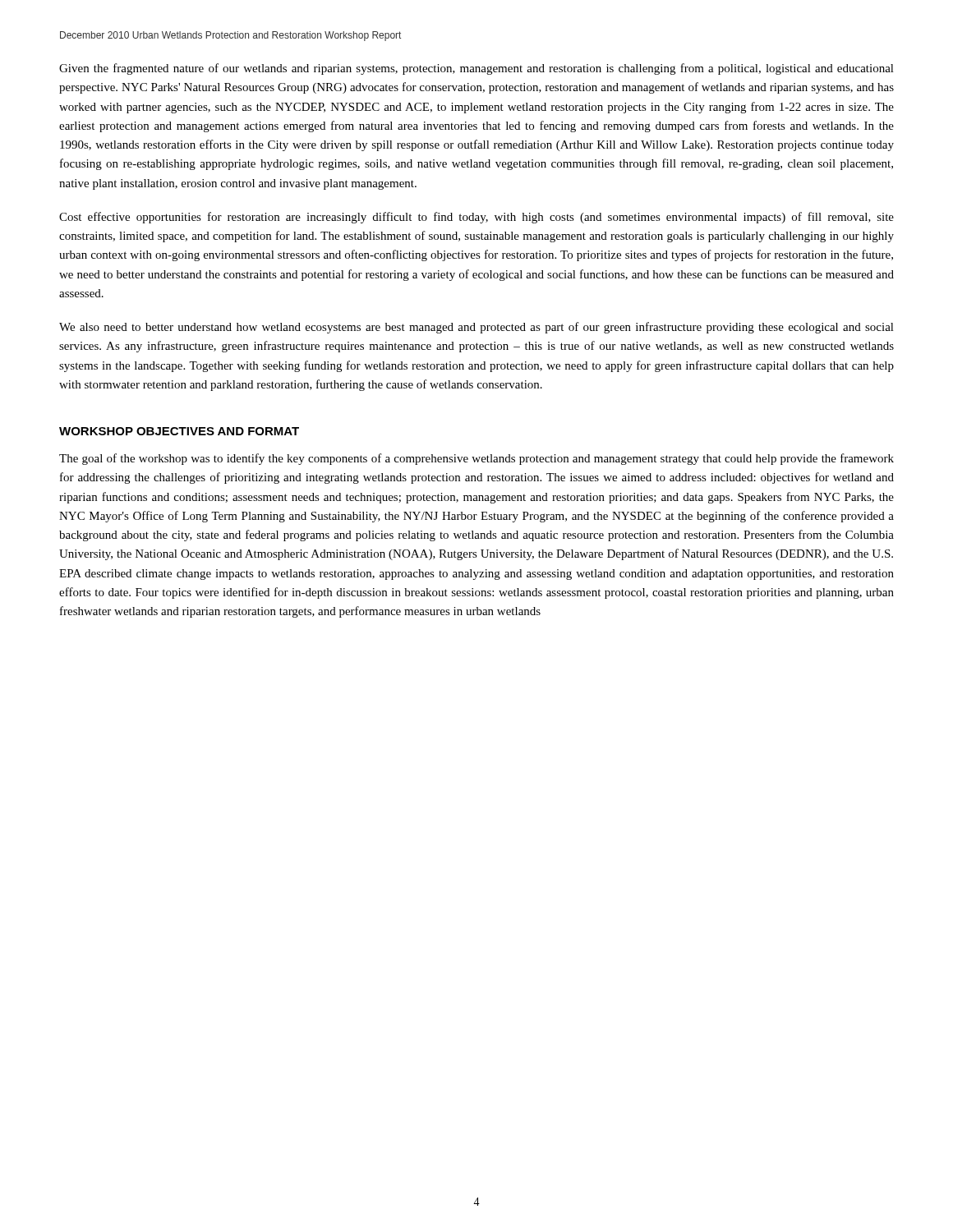This screenshot has height=1232, width=953.
Task: Navigate to the element starting "The goal of the workshop was to"
Action: (476, 535)
